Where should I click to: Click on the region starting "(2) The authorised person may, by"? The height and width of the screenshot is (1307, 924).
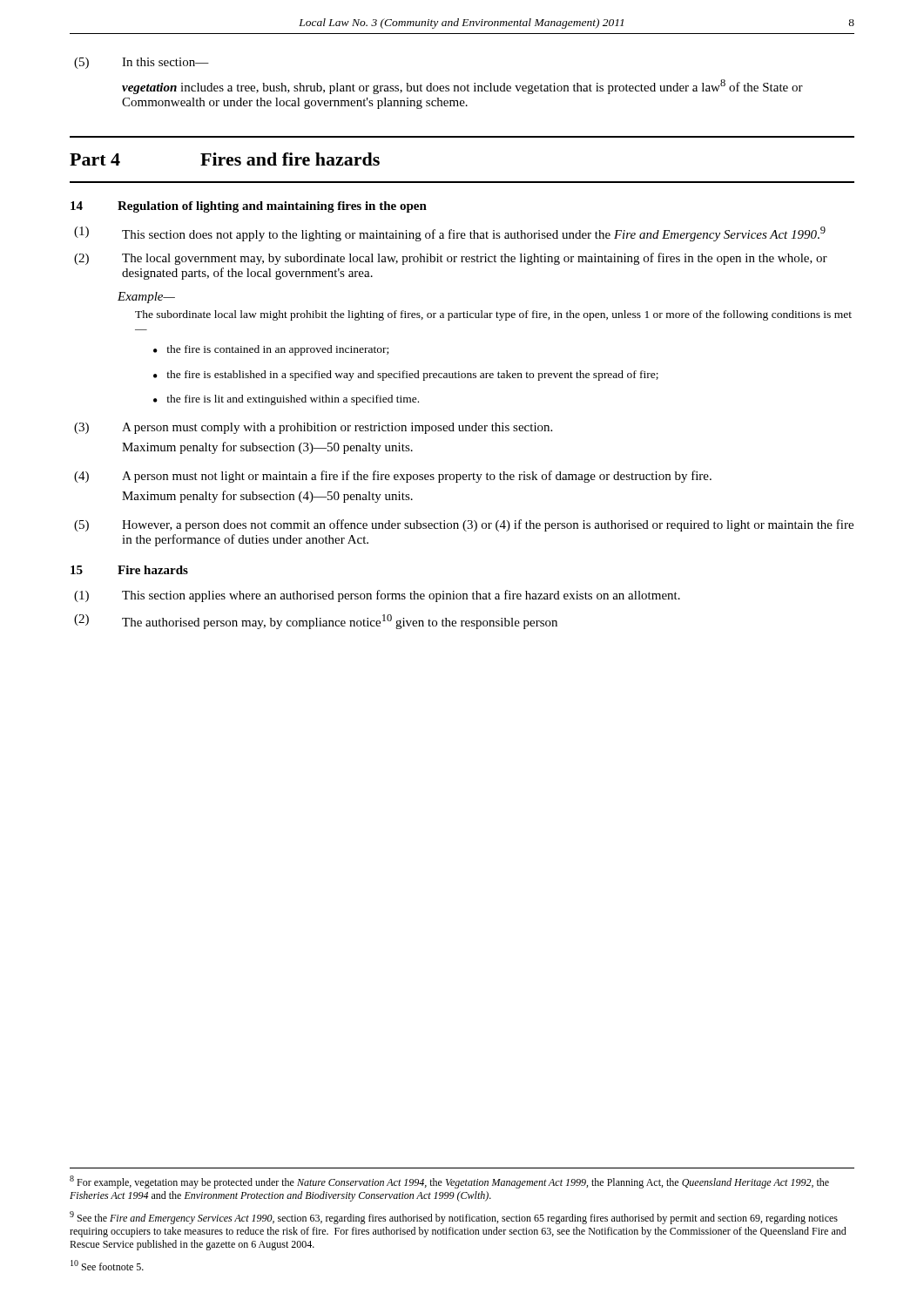462,621
